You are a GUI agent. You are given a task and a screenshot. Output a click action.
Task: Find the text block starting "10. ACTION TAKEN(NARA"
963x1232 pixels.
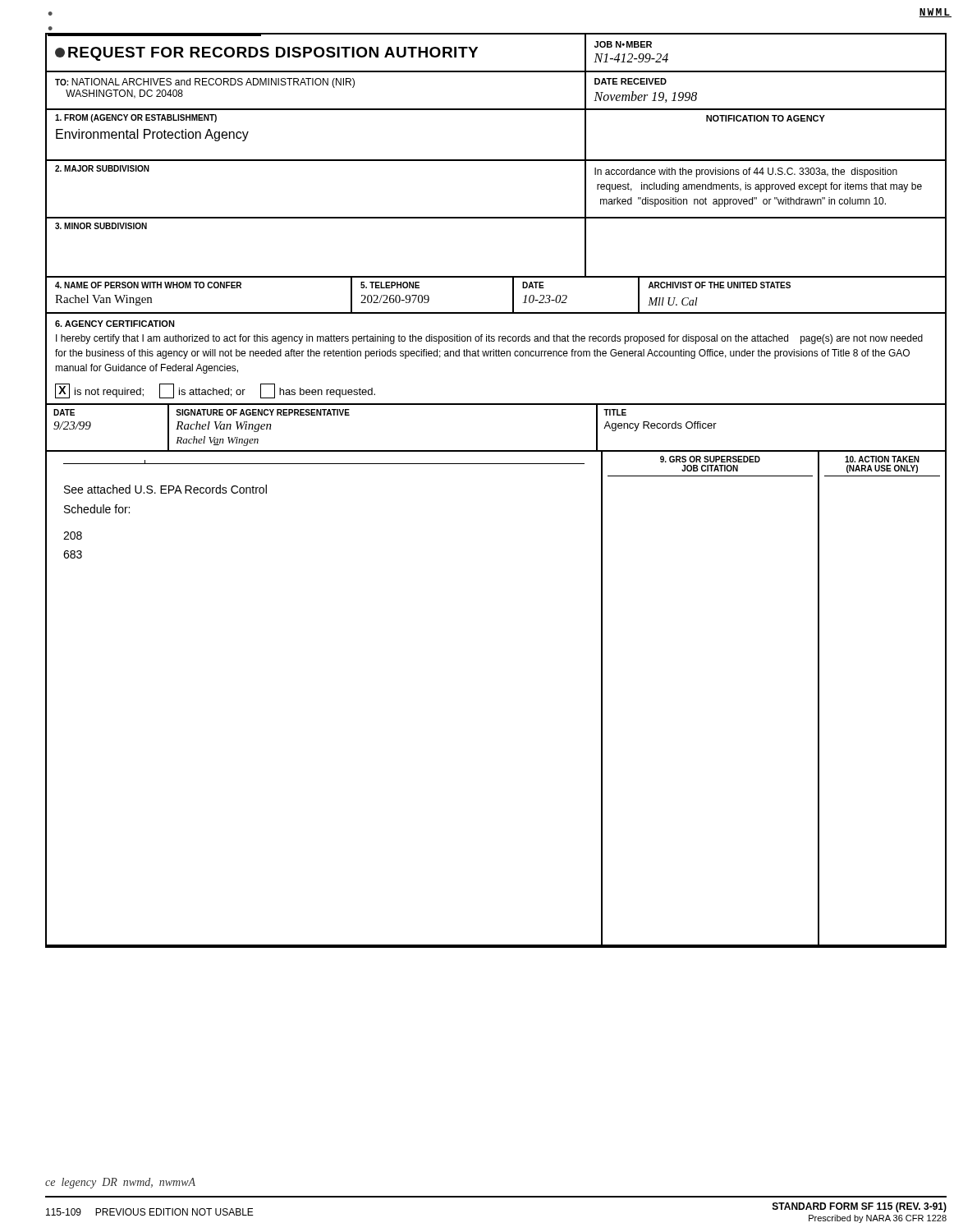pyautogui.click(x=882, y=464)
